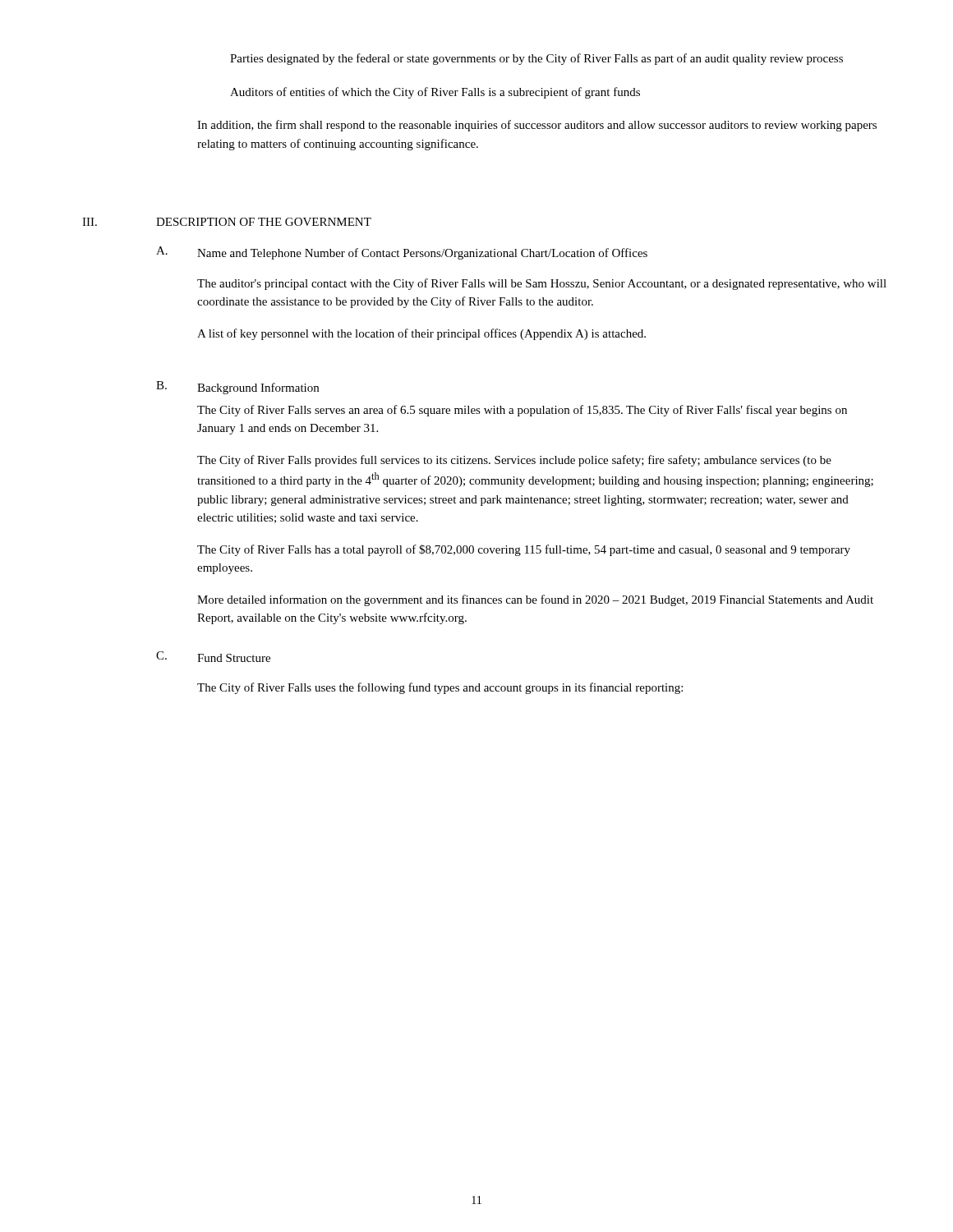The image size is (953, 1232).
Task: Find the region starting "The City of River Falls provides"
Action: point(536,488)
